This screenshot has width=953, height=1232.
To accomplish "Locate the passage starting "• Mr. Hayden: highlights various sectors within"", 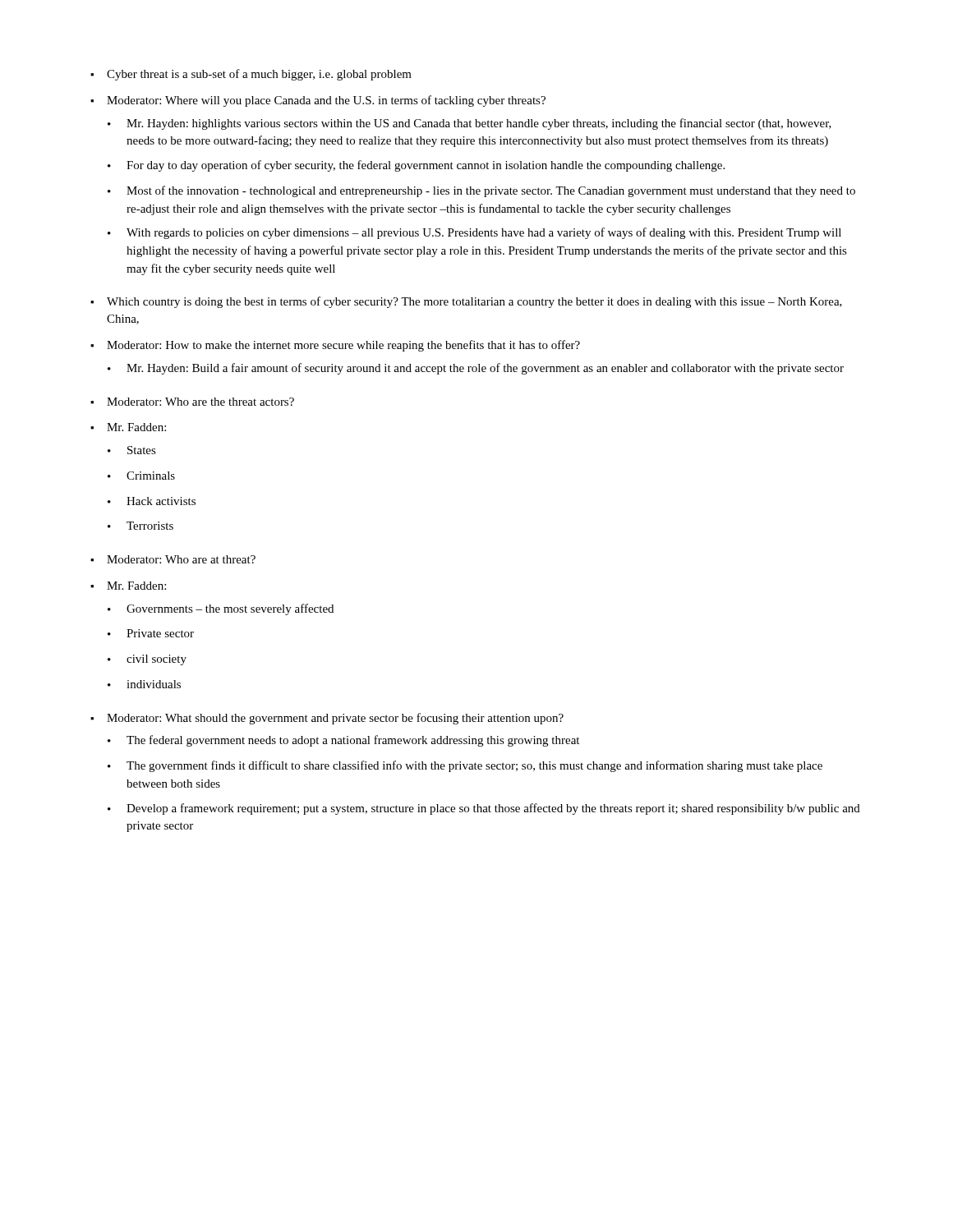I will click(x=485, y=132).
